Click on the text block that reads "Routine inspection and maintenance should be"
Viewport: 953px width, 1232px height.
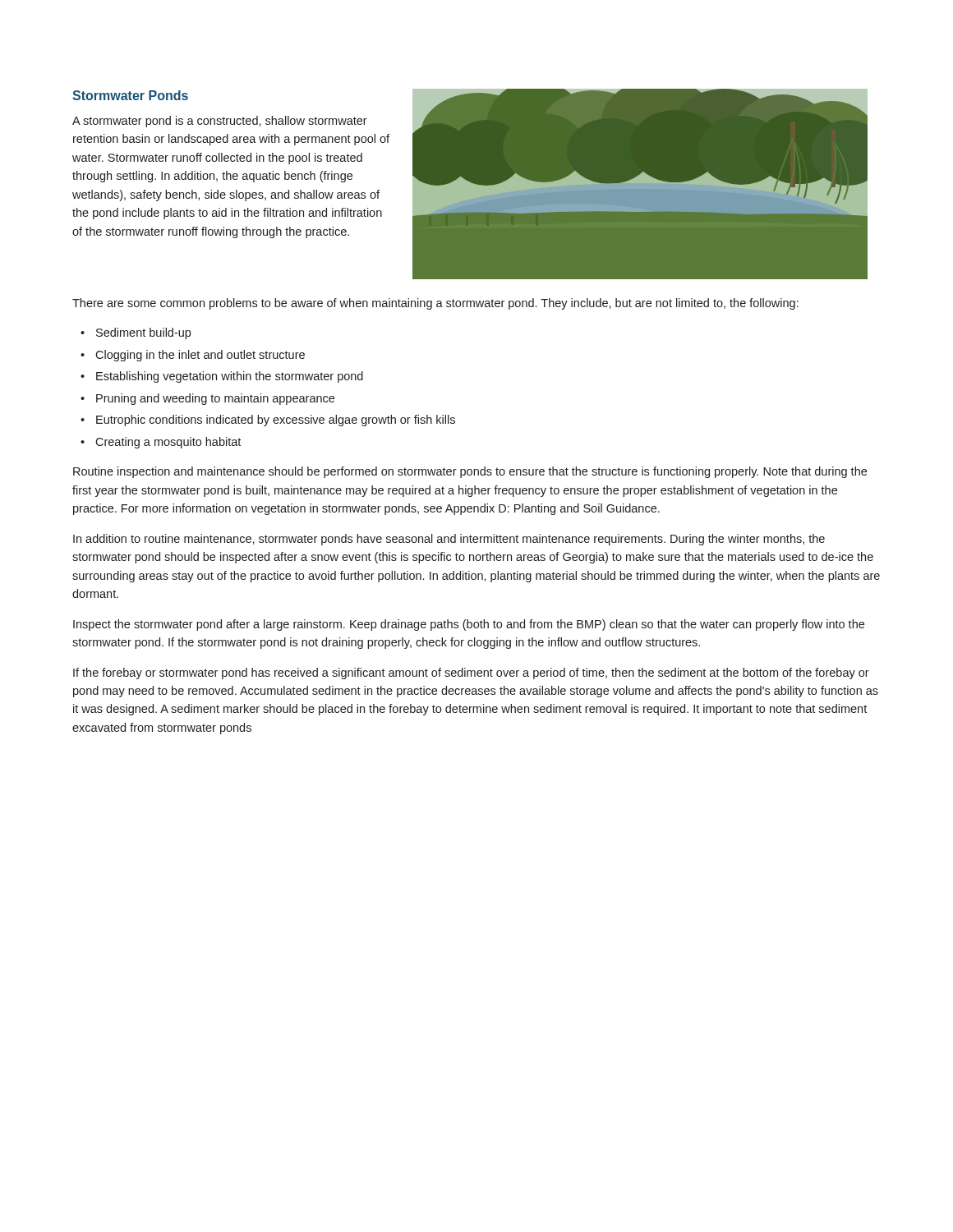click(476, 490)
